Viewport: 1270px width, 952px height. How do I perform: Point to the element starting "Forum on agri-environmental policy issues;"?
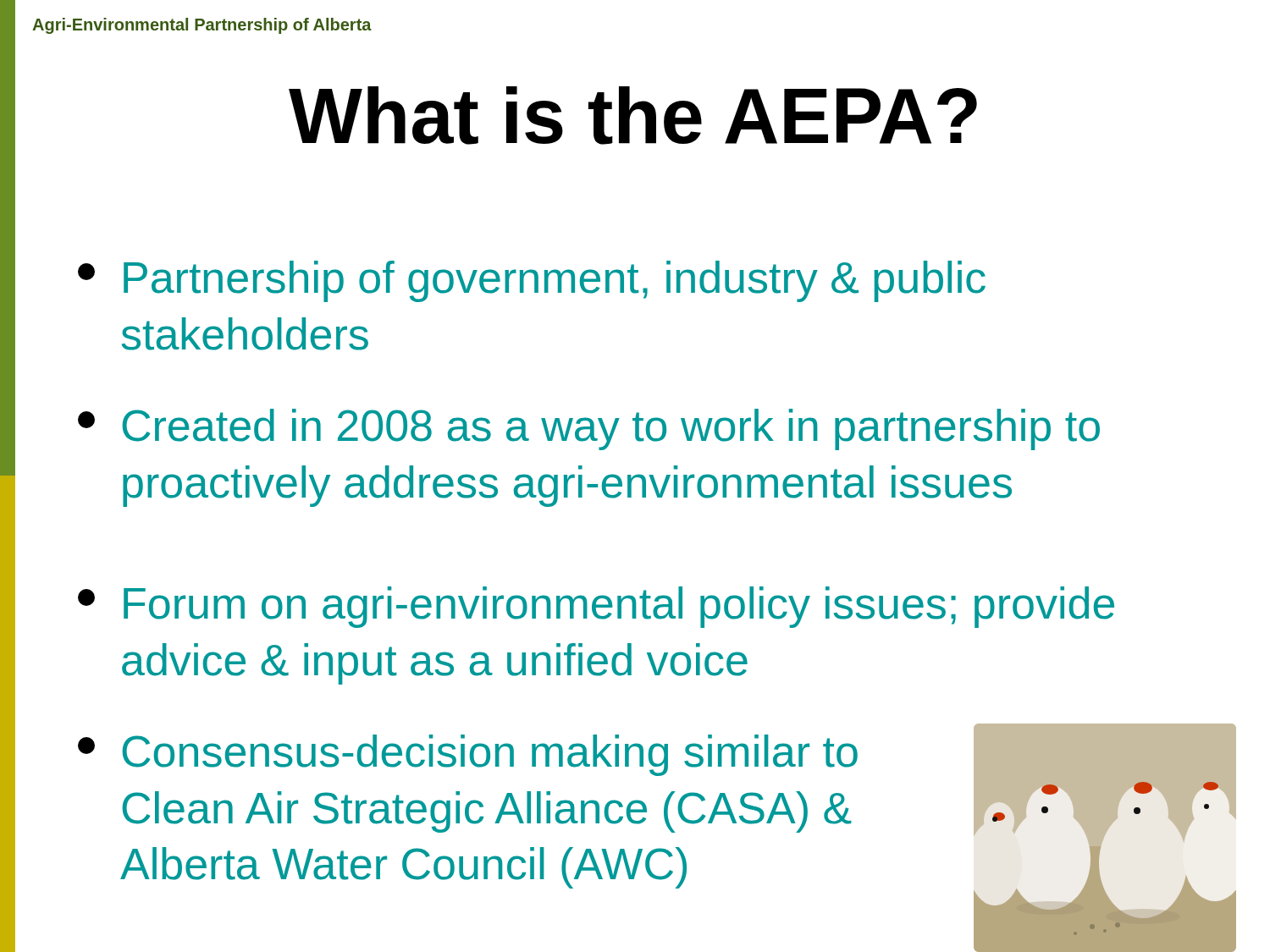pyautogui.click(x=649, y=632)
